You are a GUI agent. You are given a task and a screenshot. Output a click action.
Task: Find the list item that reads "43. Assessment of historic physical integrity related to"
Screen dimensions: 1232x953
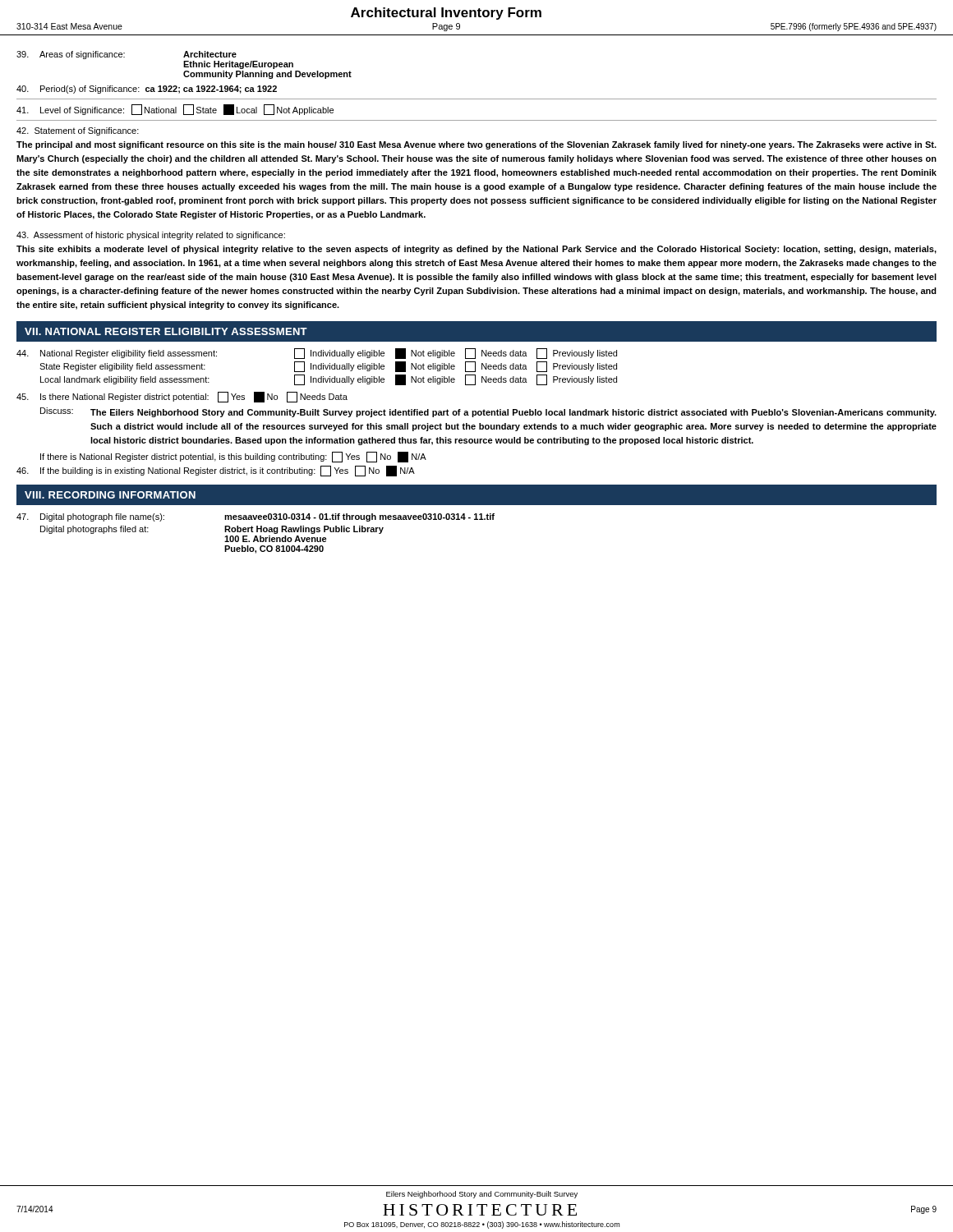pyautogui.click(x=151, y=235)
